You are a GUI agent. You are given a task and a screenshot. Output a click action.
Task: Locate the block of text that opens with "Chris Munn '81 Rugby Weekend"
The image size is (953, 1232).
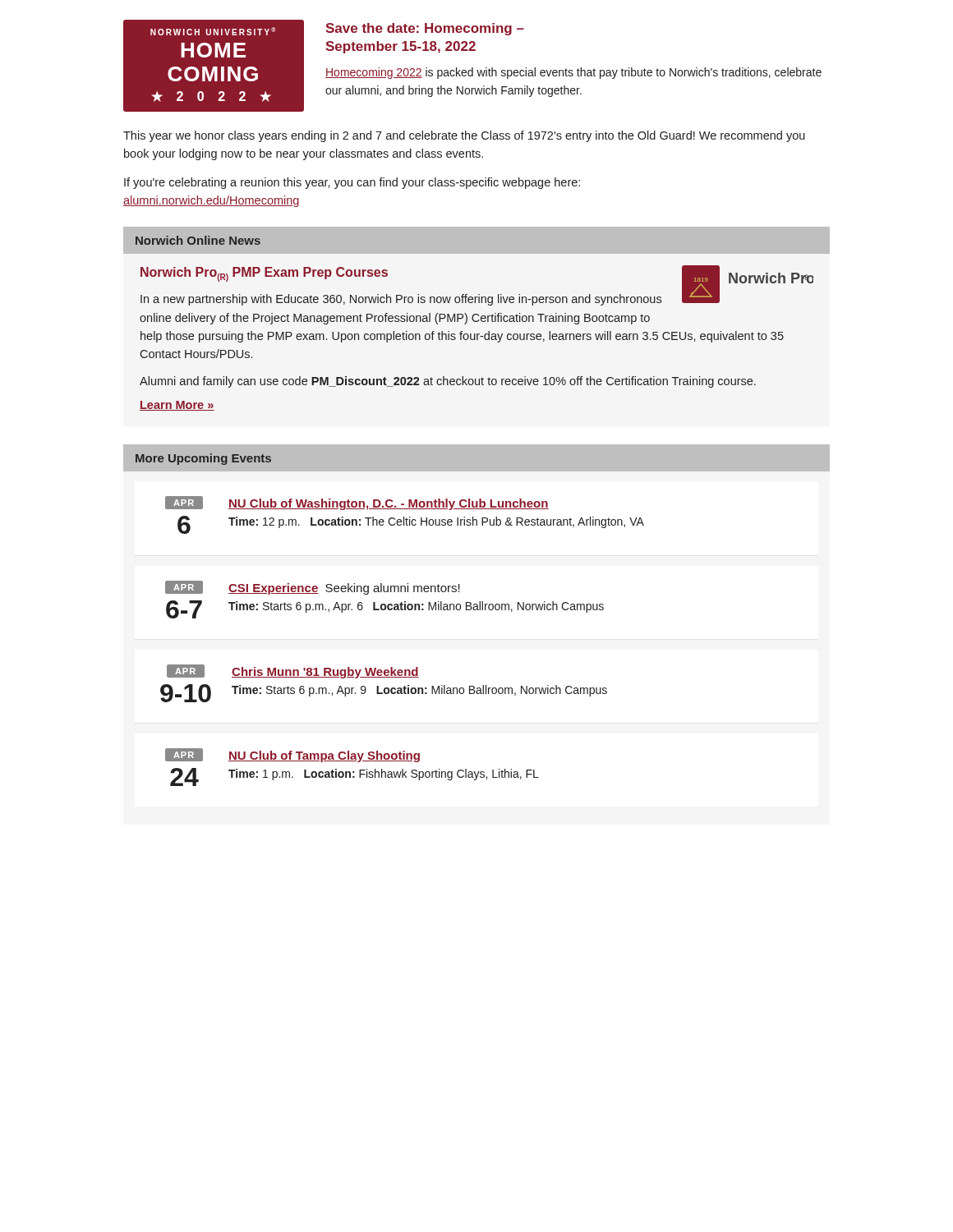click(517, 682)
